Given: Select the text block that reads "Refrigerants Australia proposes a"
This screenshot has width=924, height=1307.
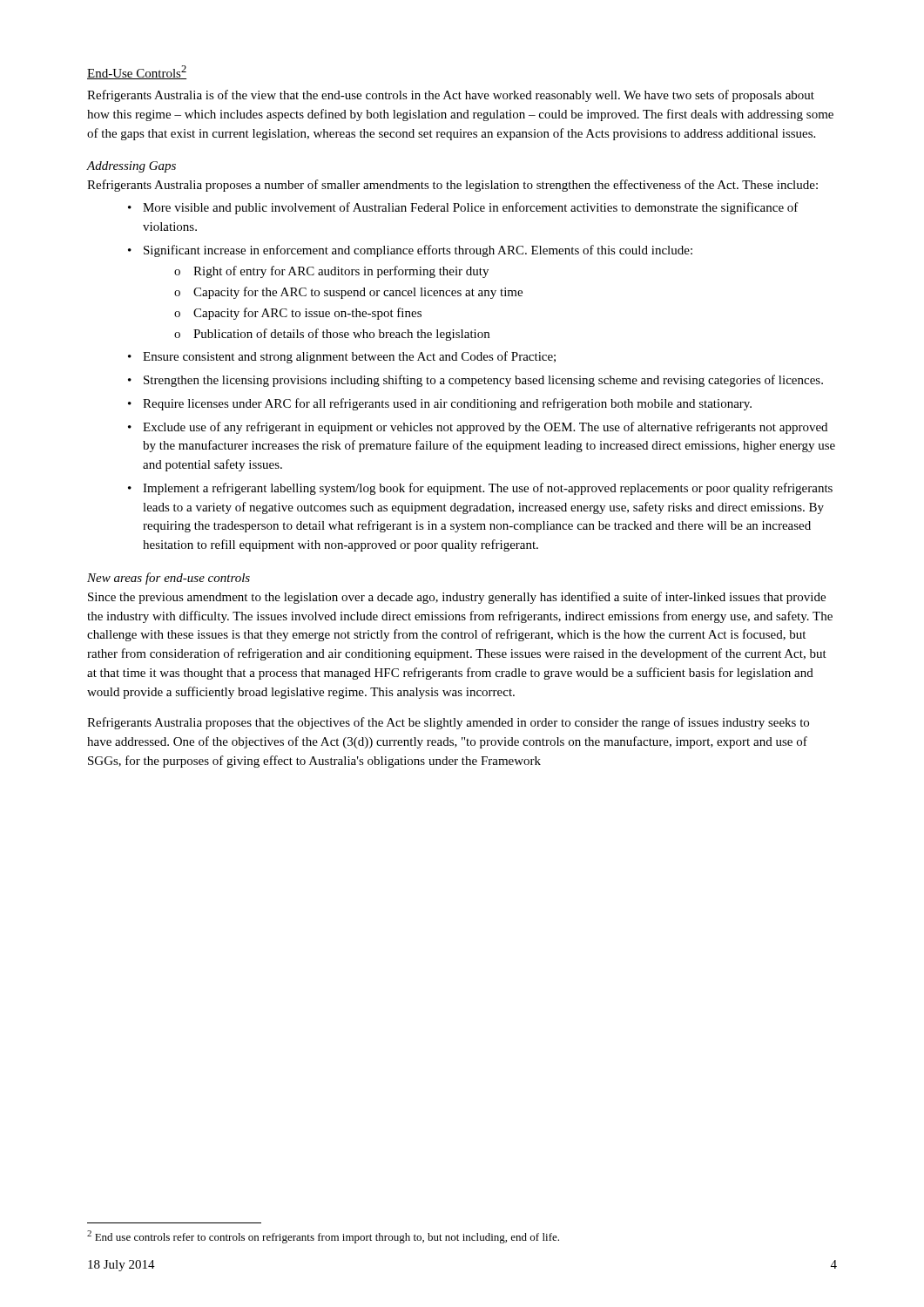Looking at the screenshot, I should tap(453, 185).
